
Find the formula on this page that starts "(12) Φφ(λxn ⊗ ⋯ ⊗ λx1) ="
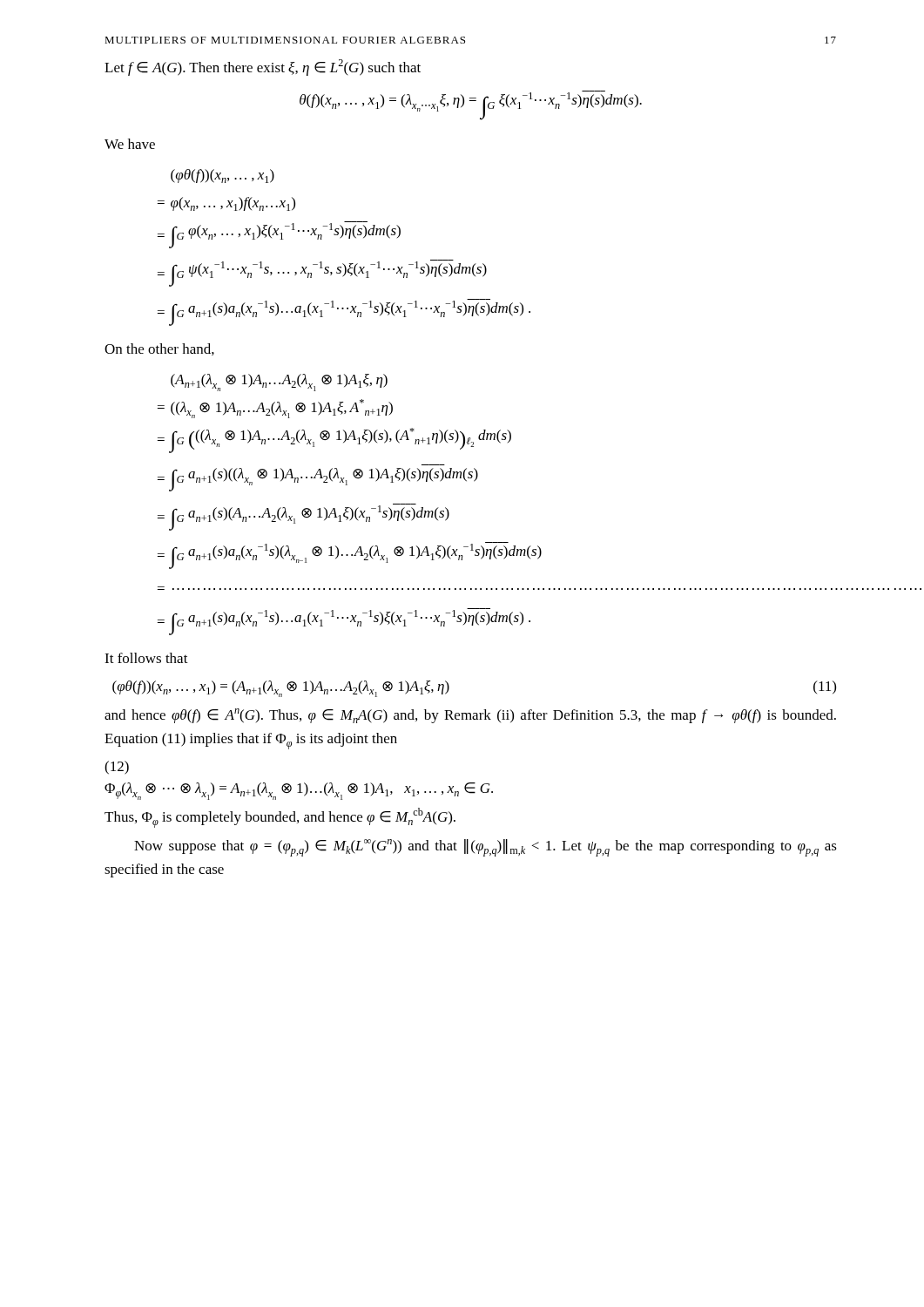[x=299, y=779]
